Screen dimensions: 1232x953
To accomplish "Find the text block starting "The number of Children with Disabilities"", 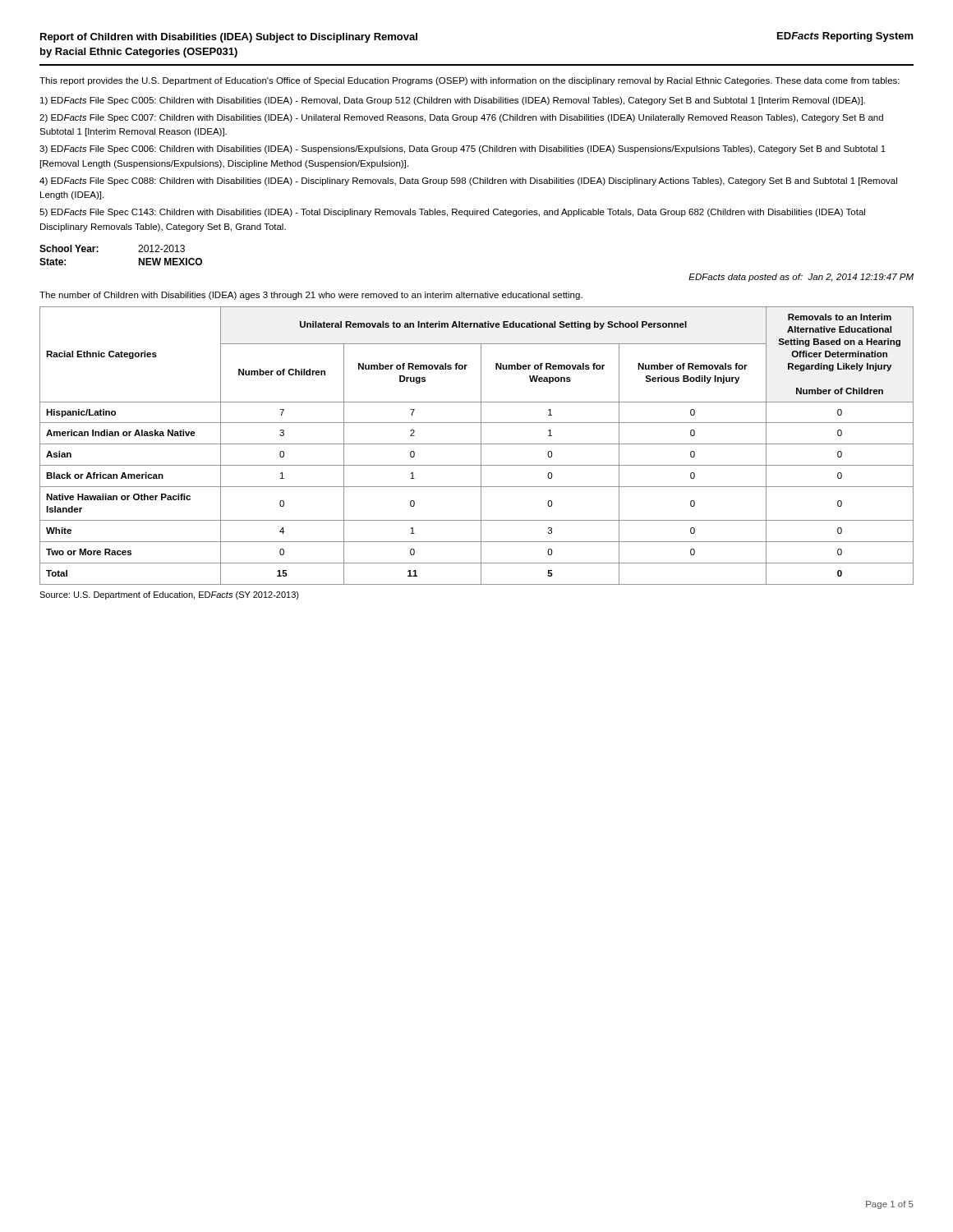I will 311,295.
